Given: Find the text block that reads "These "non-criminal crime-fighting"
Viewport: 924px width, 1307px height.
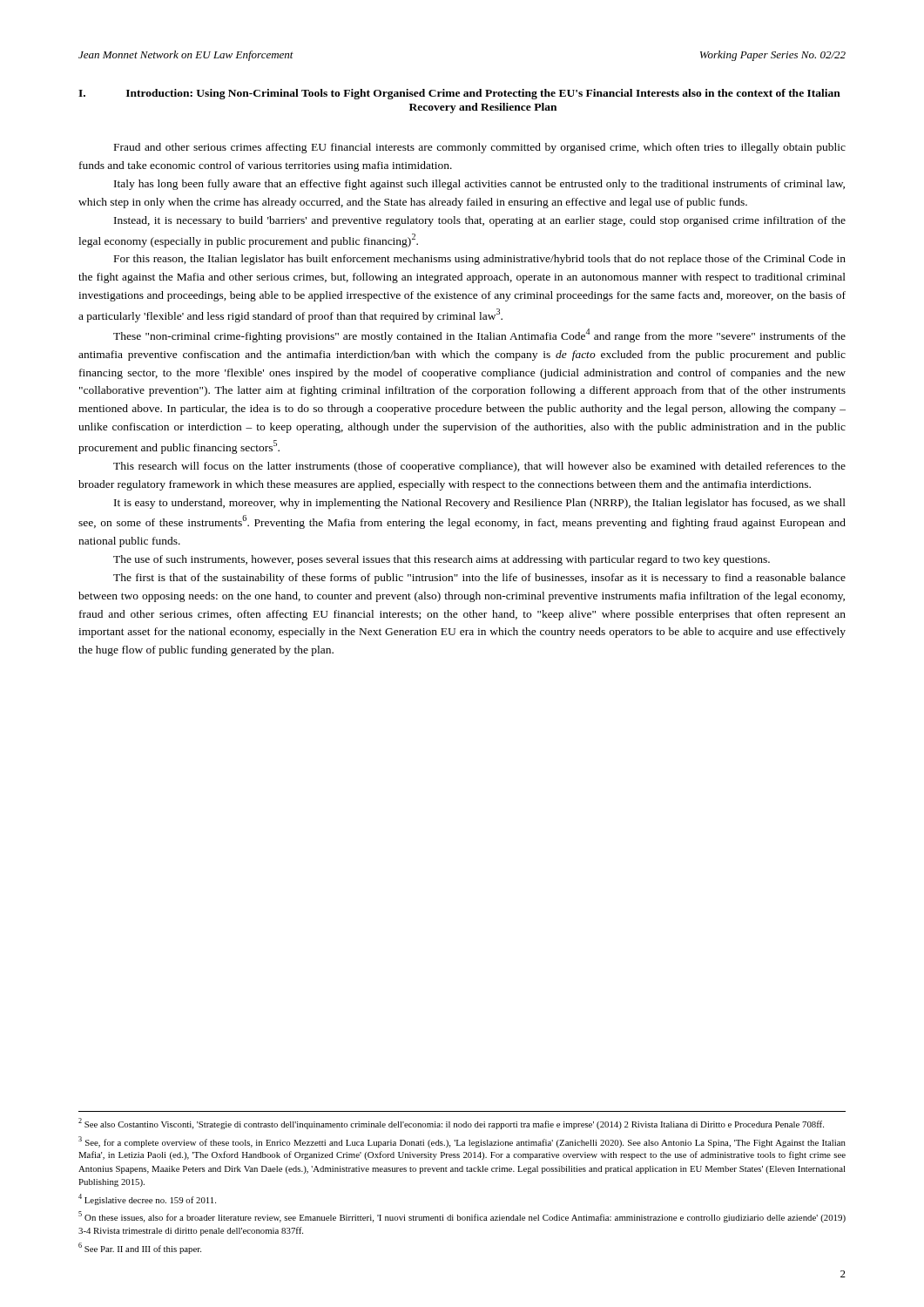Looking at the screenshot, I should coord(462,390).
